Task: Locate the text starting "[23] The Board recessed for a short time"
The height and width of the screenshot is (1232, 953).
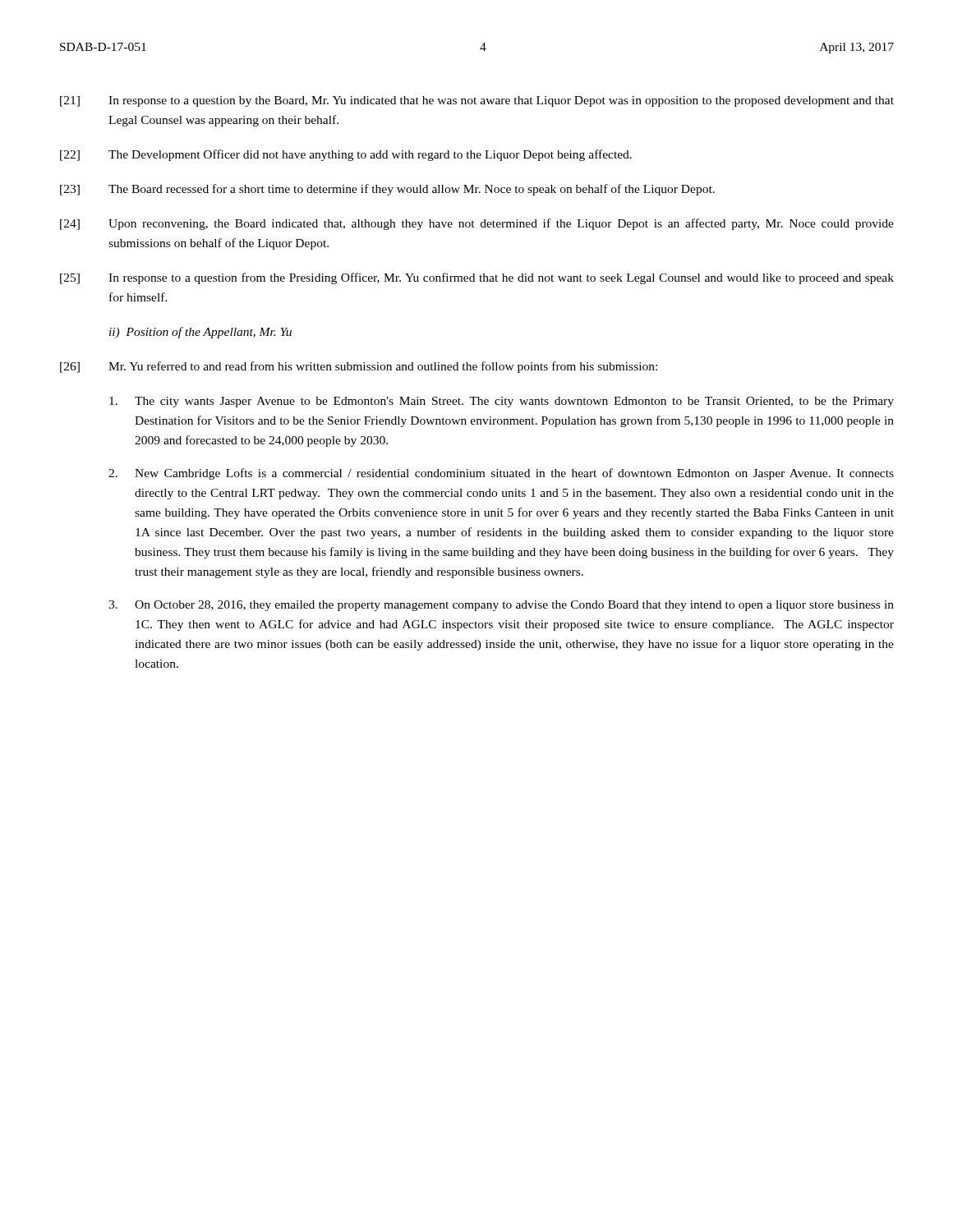Action: 476,189
